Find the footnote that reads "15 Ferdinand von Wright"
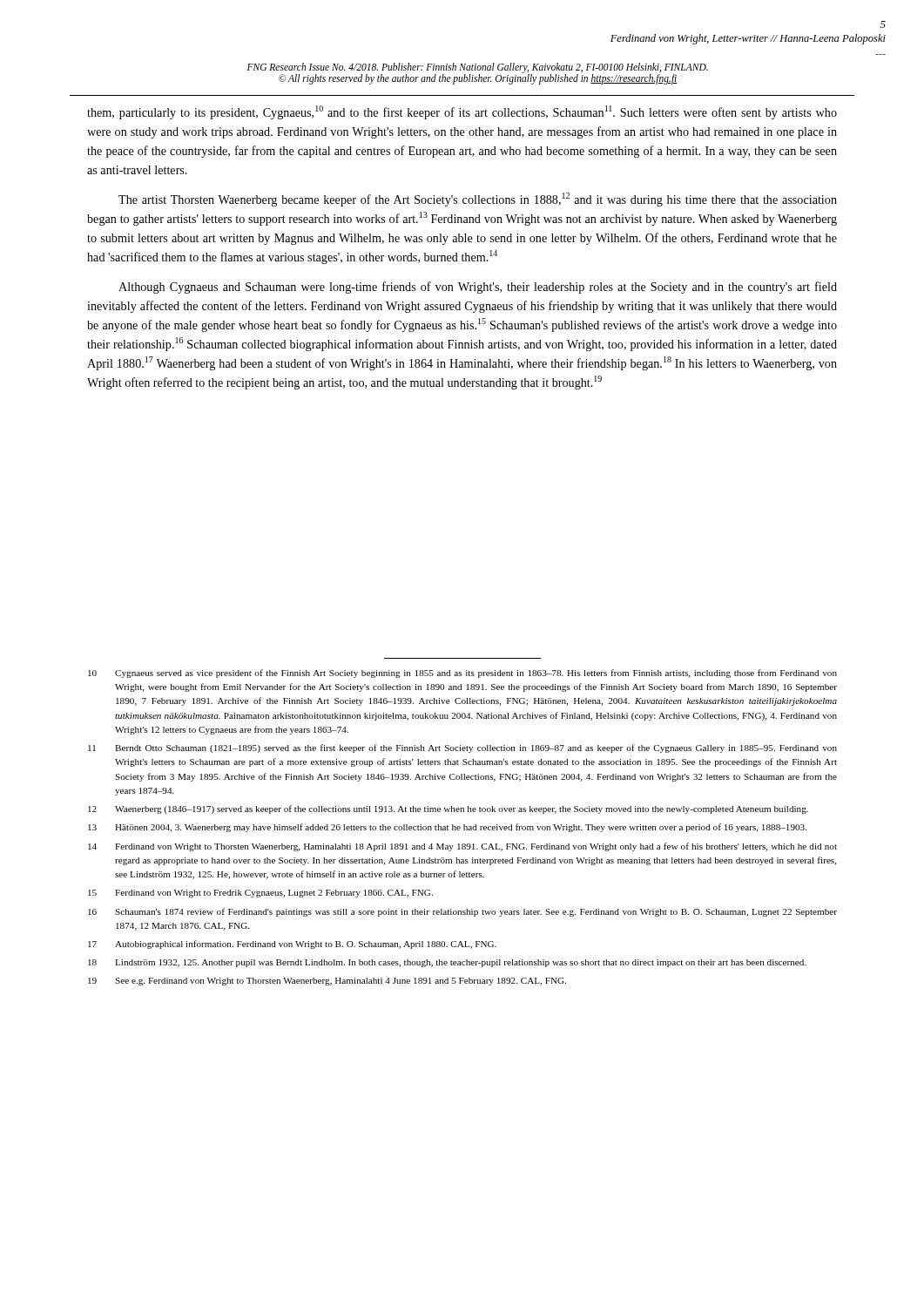This screenshot has height=1307, width=924. point(260,894)
